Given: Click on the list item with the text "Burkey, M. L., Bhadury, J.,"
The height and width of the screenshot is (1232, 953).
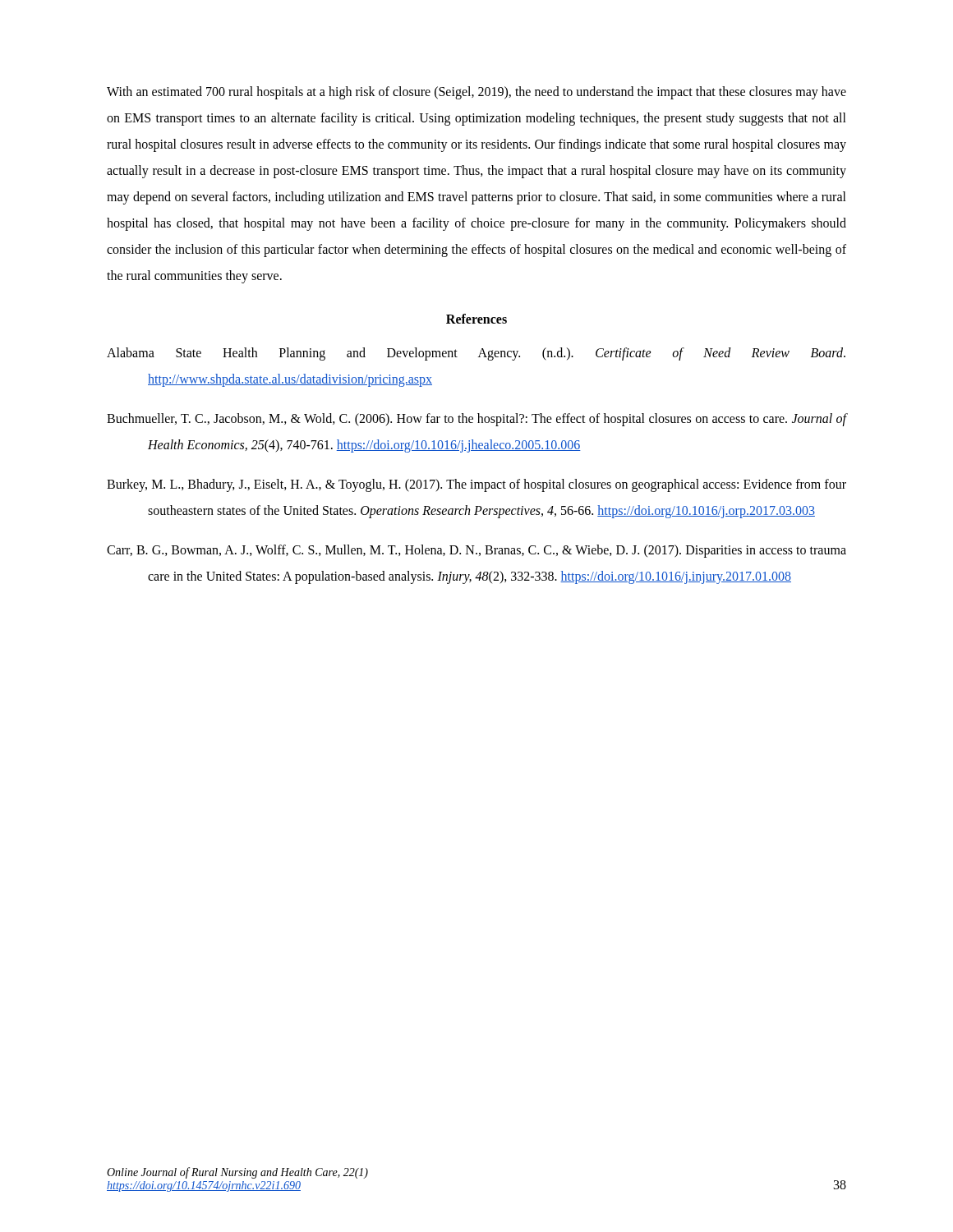Looking at the screenshot, I should tap(476, 498).
